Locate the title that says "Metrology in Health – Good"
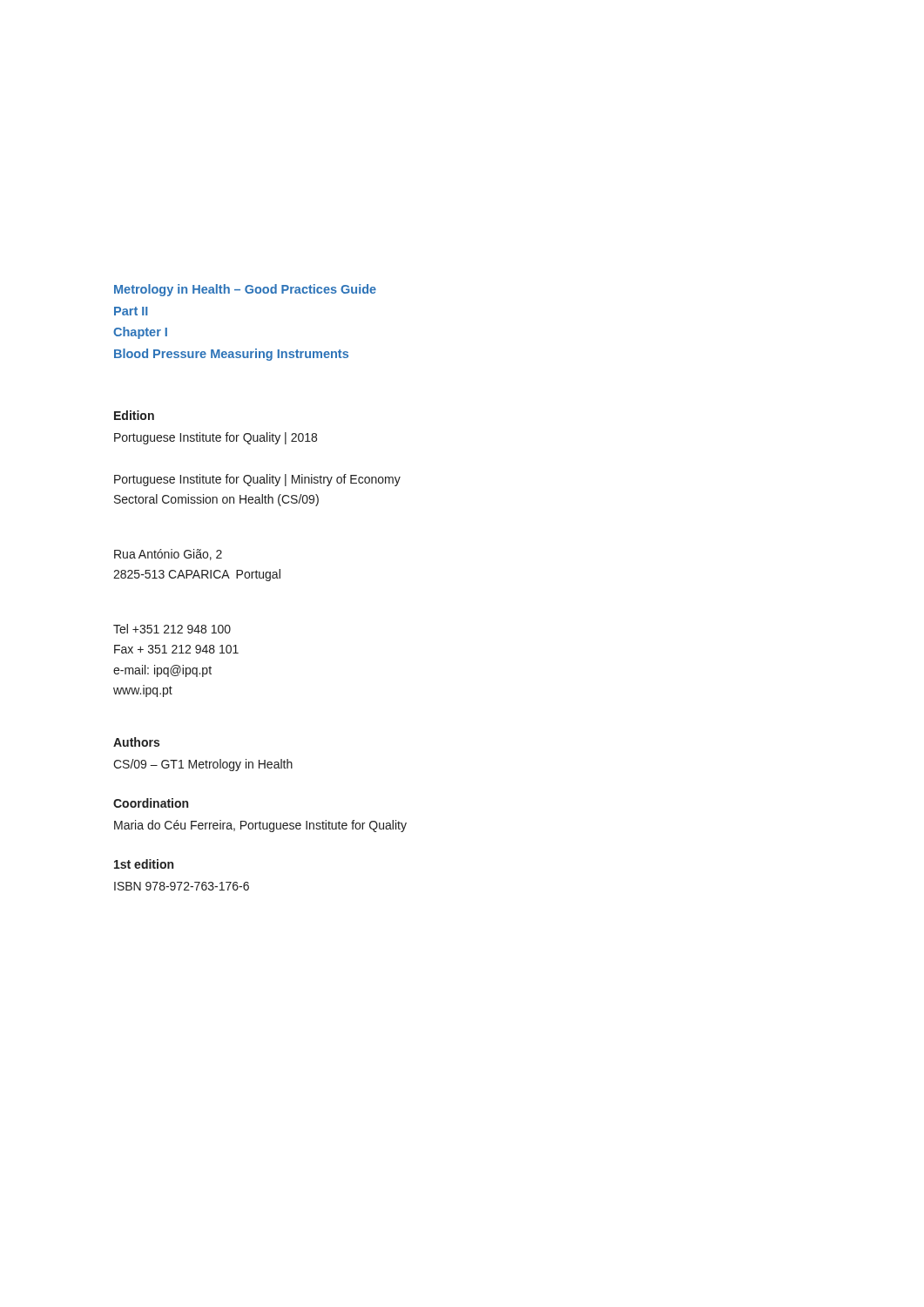Viewport: 924px width, 1307px height. click(245, 290)
